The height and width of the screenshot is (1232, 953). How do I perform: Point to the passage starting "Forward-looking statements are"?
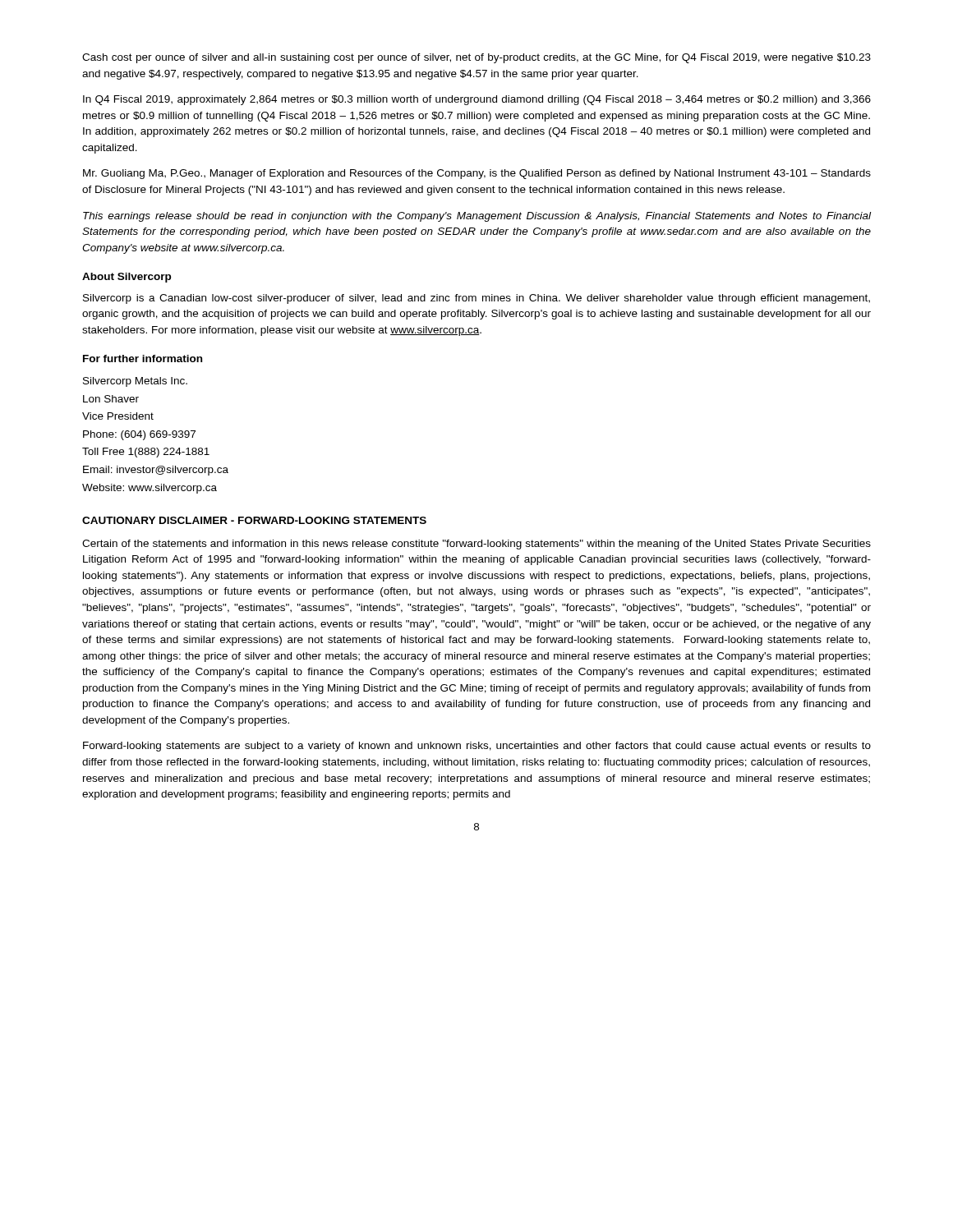tap(476, 770)
